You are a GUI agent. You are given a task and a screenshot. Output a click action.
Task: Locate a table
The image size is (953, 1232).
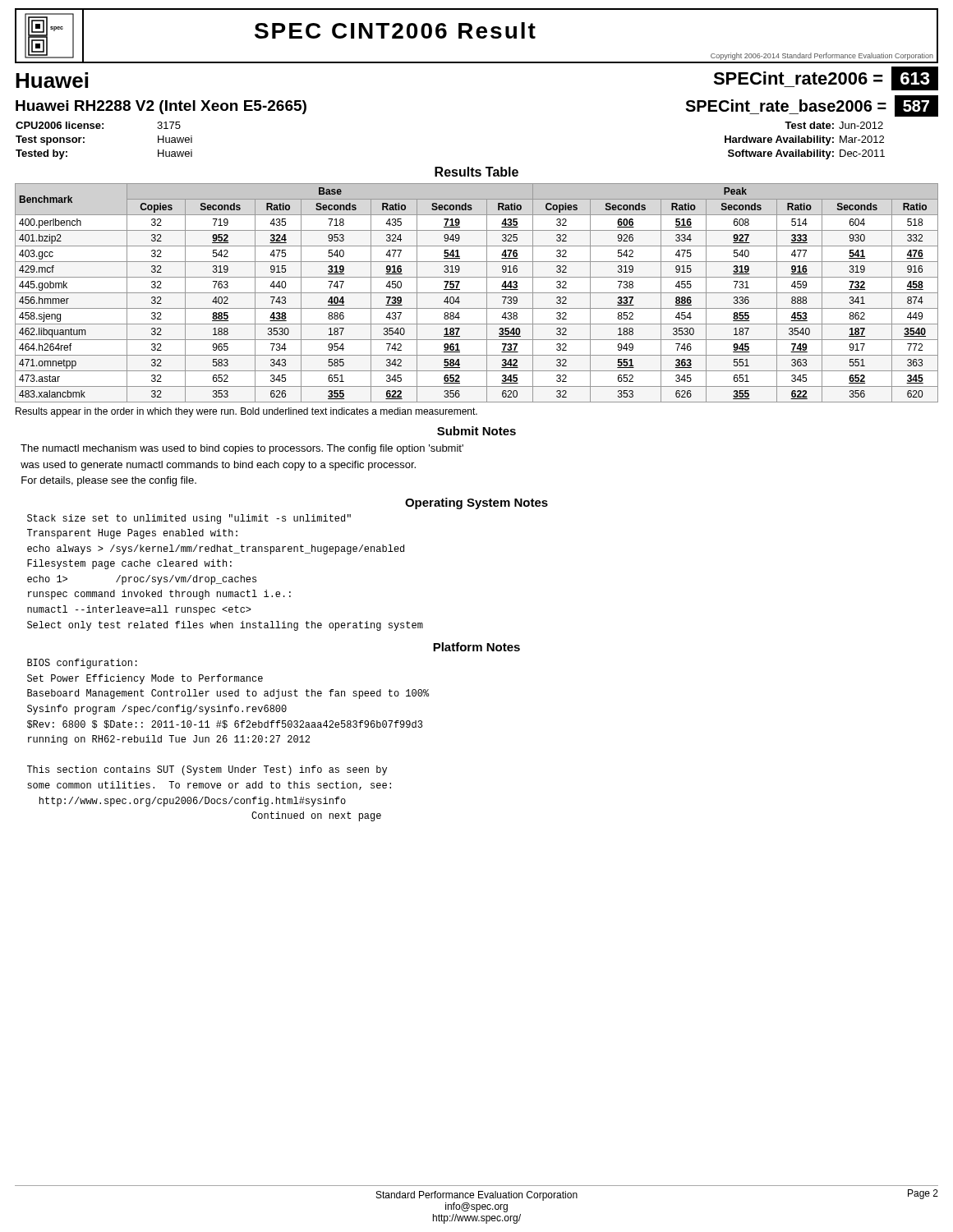point(476,293)
